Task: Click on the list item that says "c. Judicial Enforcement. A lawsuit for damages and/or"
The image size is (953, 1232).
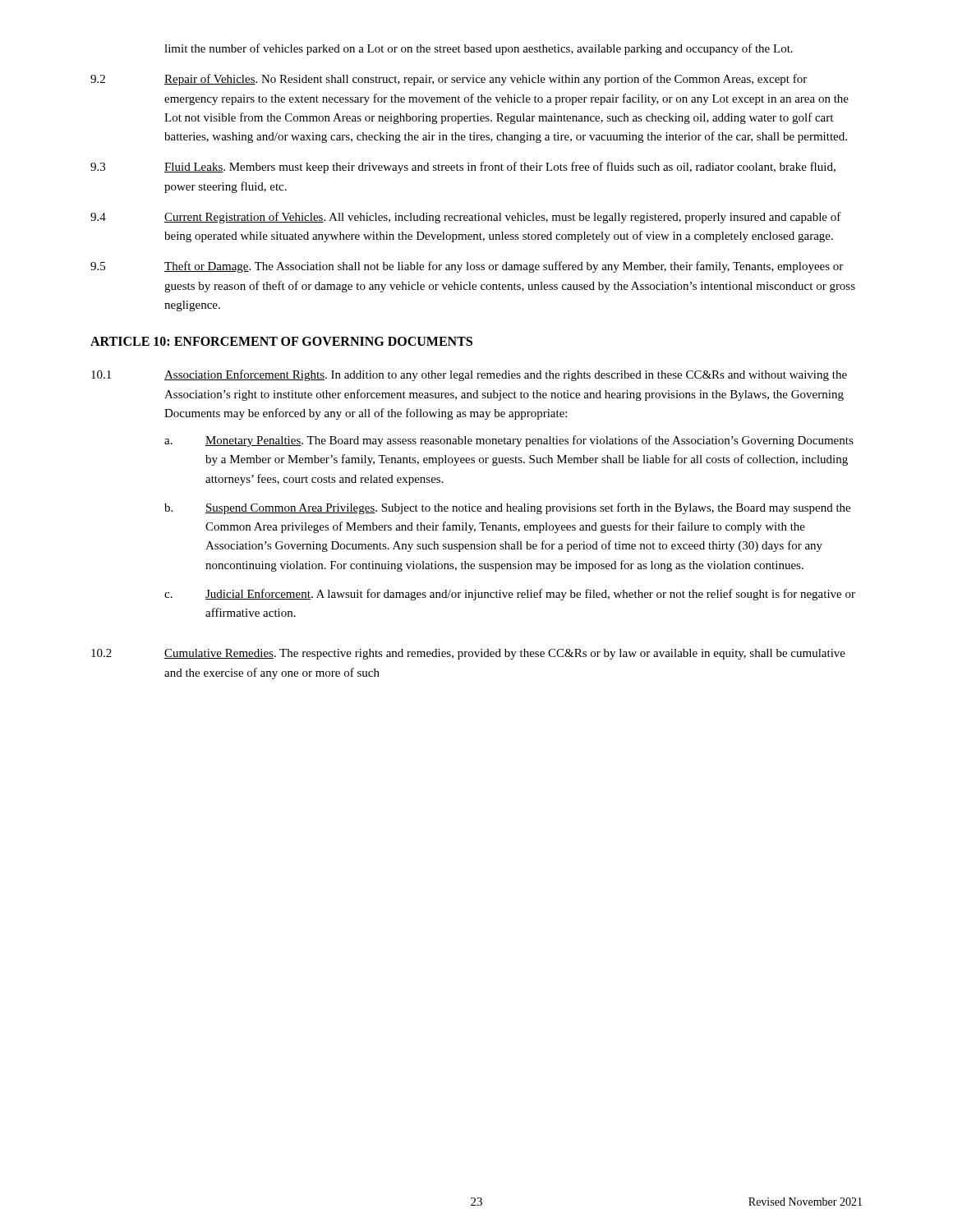Action: 513,604
